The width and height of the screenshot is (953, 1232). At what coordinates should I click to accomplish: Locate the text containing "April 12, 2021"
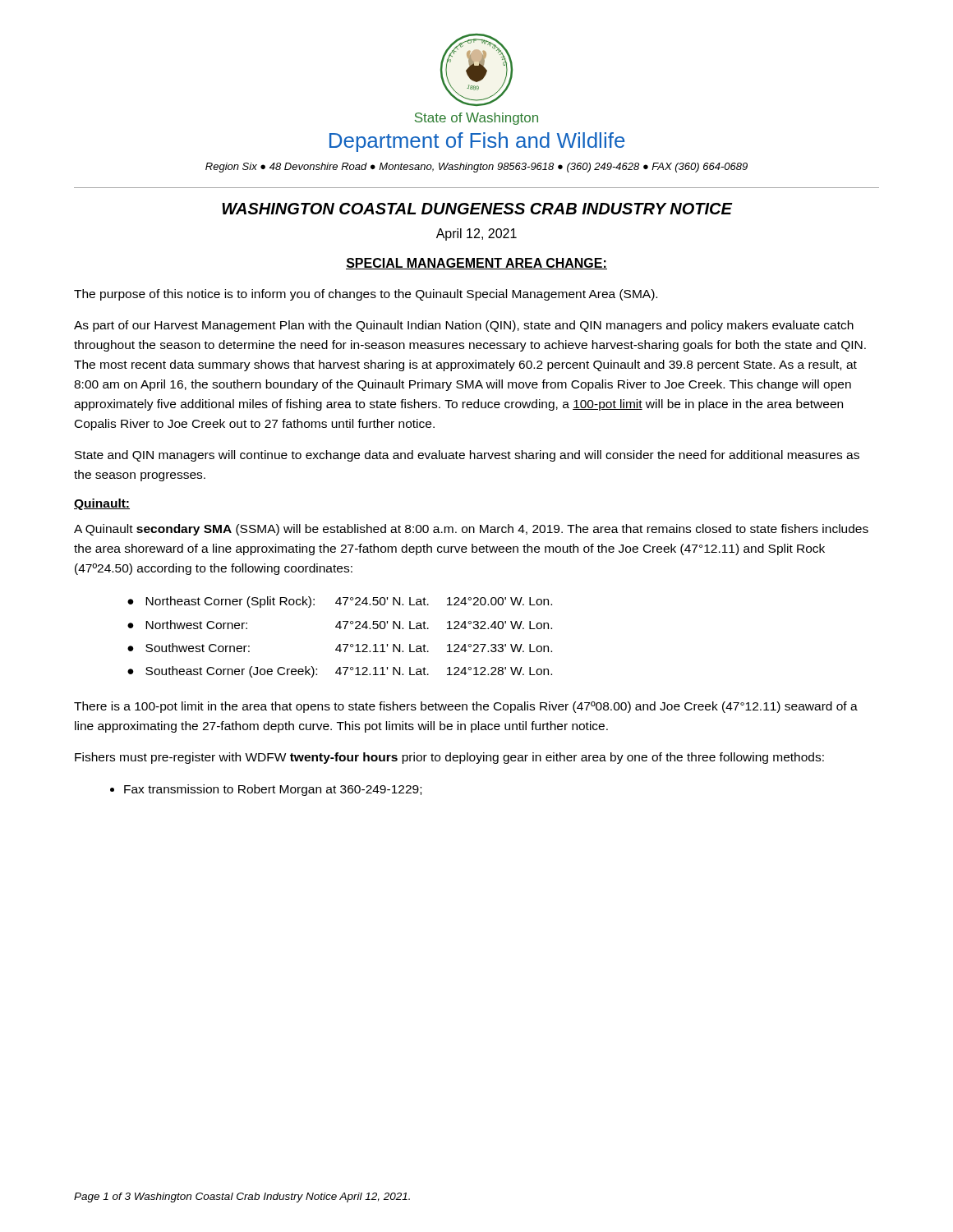[476, 234]
